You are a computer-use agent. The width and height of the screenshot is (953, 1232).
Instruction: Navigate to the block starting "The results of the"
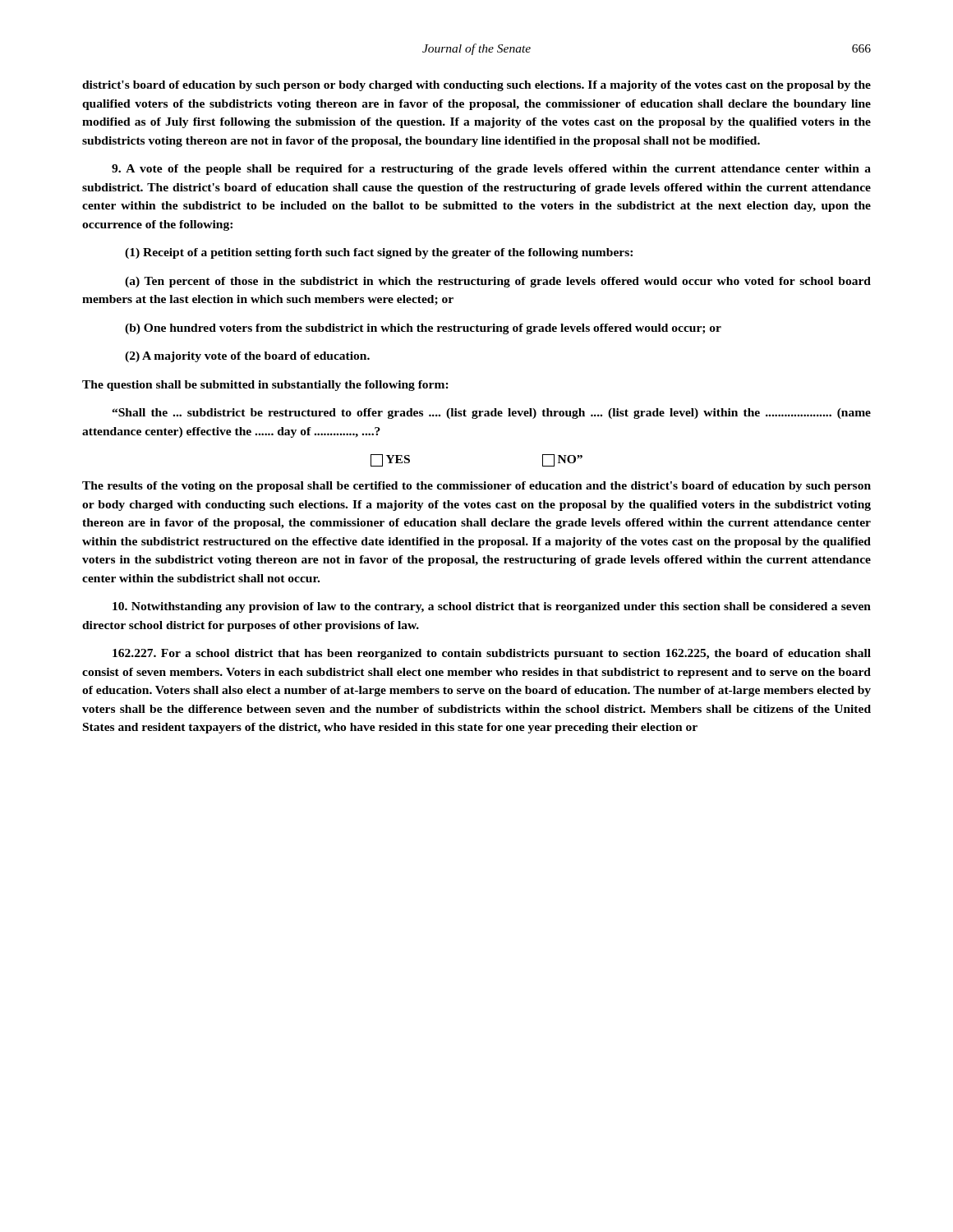[x=476, y=531]
